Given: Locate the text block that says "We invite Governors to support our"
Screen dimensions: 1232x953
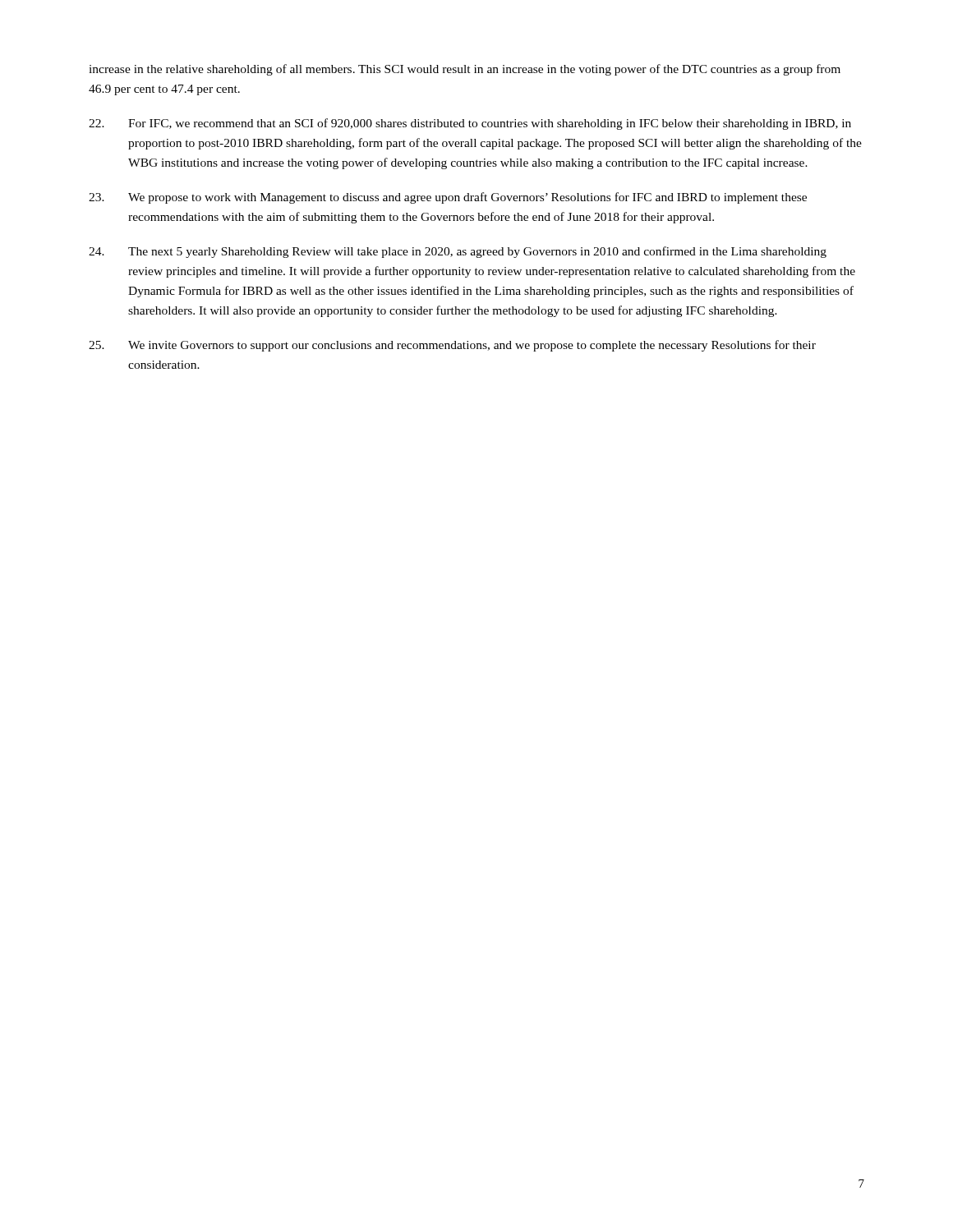Looking at the screenshot, I should tap(476, 355).
